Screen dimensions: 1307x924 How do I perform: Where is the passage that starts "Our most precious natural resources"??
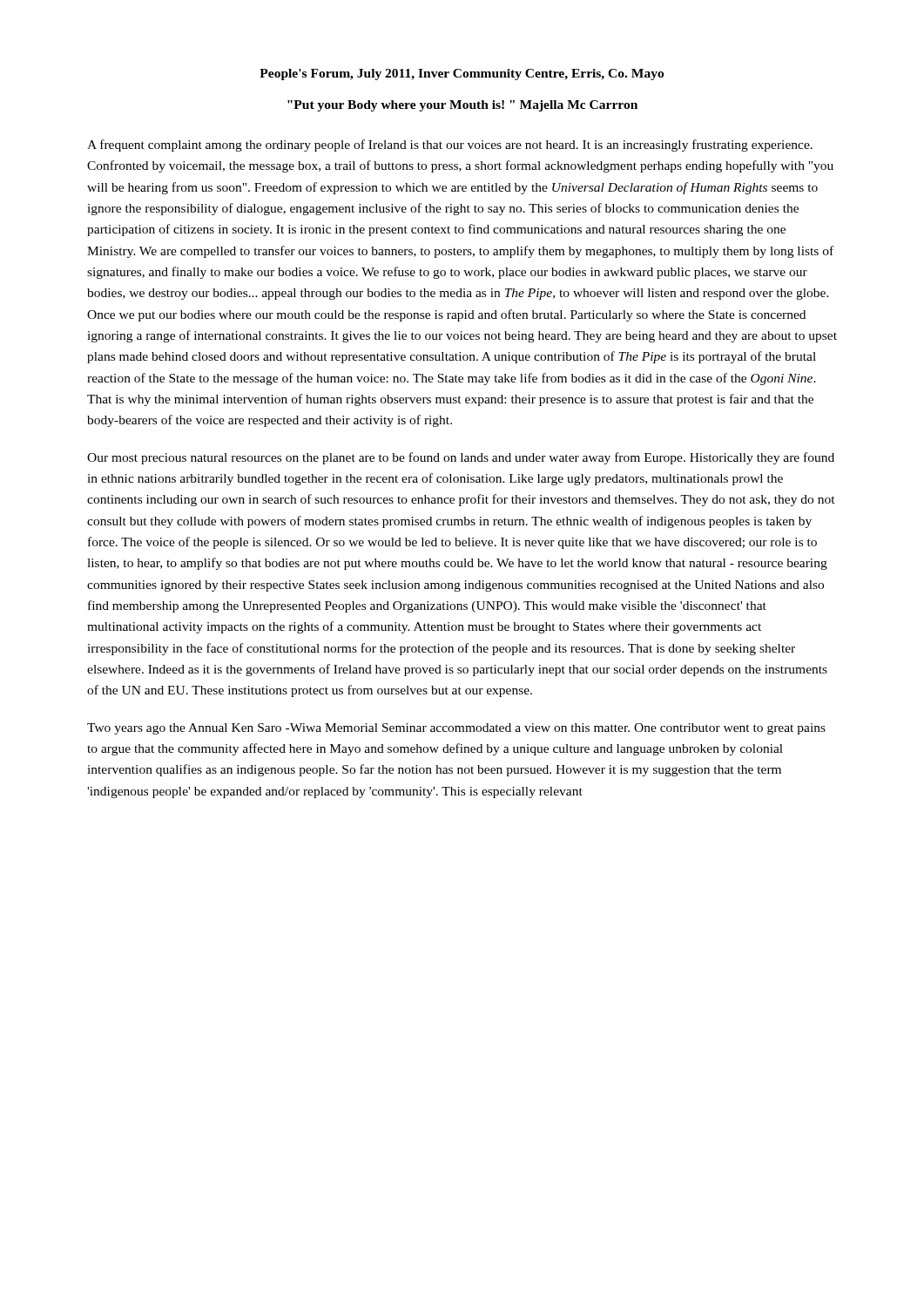click(461, 573)
